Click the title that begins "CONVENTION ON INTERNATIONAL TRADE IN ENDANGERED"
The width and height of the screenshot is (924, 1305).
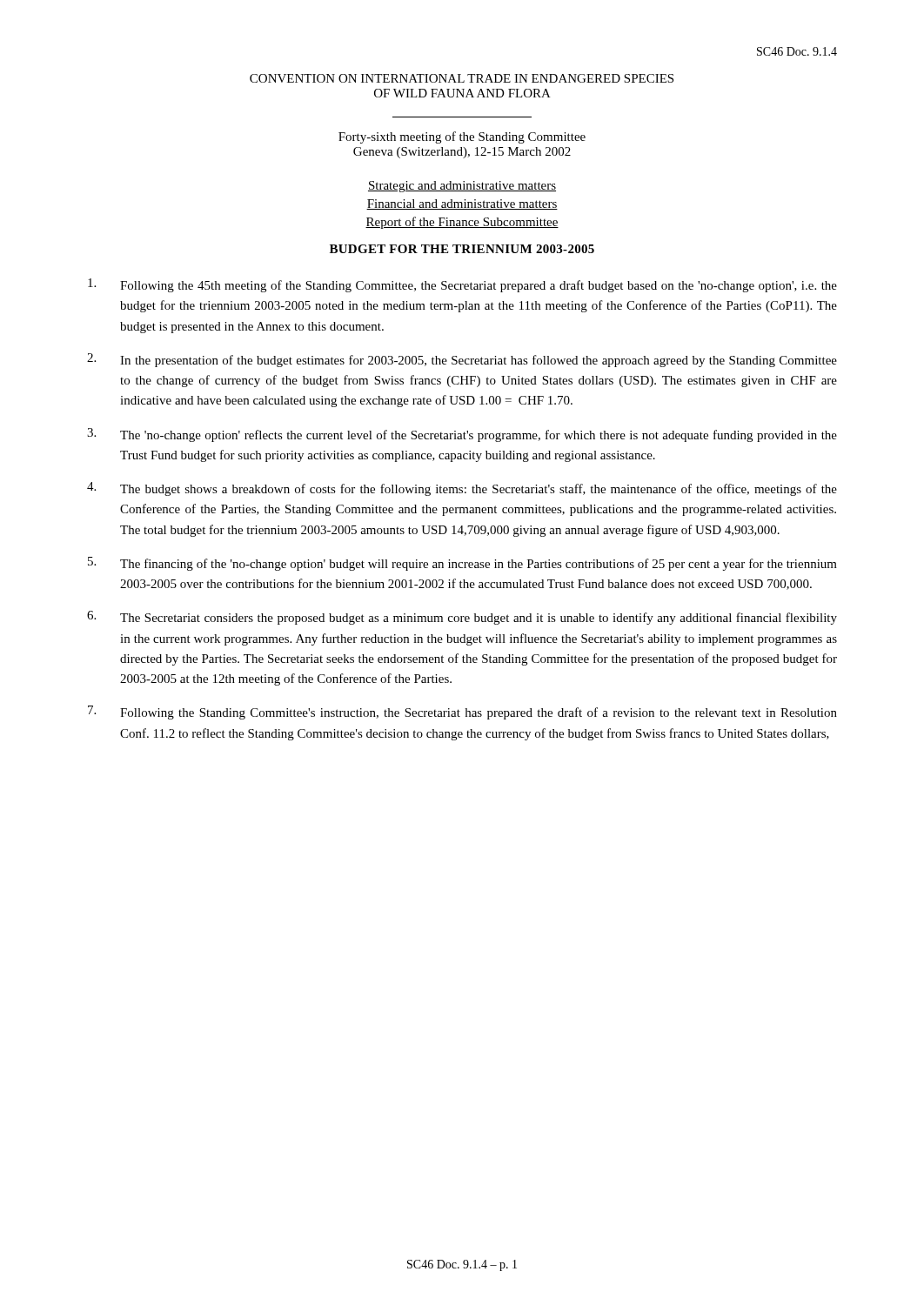(462, 86)
